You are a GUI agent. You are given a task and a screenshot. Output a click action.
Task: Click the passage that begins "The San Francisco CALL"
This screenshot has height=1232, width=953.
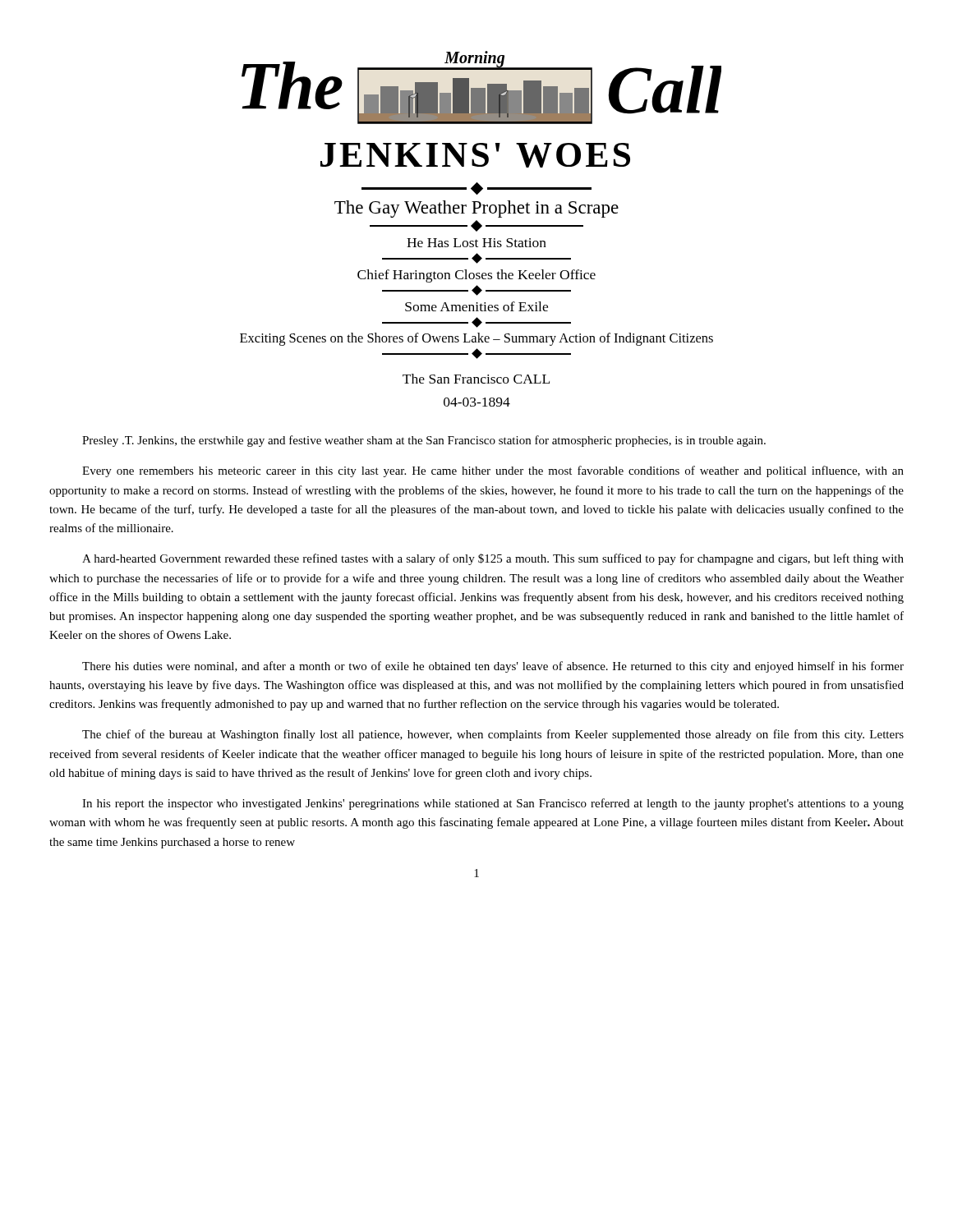pos(476,390)
